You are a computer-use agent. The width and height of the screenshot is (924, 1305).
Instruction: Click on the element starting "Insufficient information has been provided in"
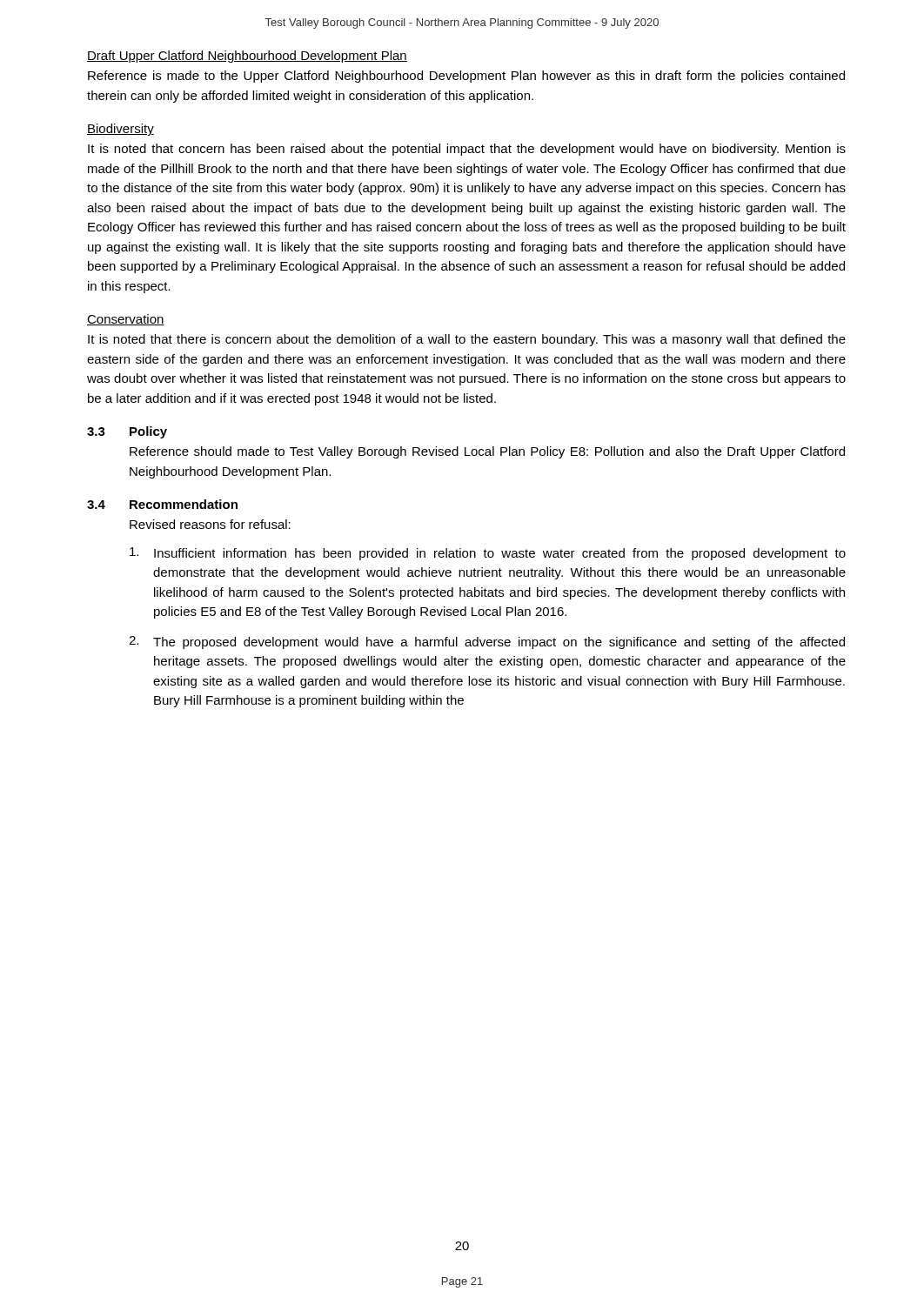499,582
